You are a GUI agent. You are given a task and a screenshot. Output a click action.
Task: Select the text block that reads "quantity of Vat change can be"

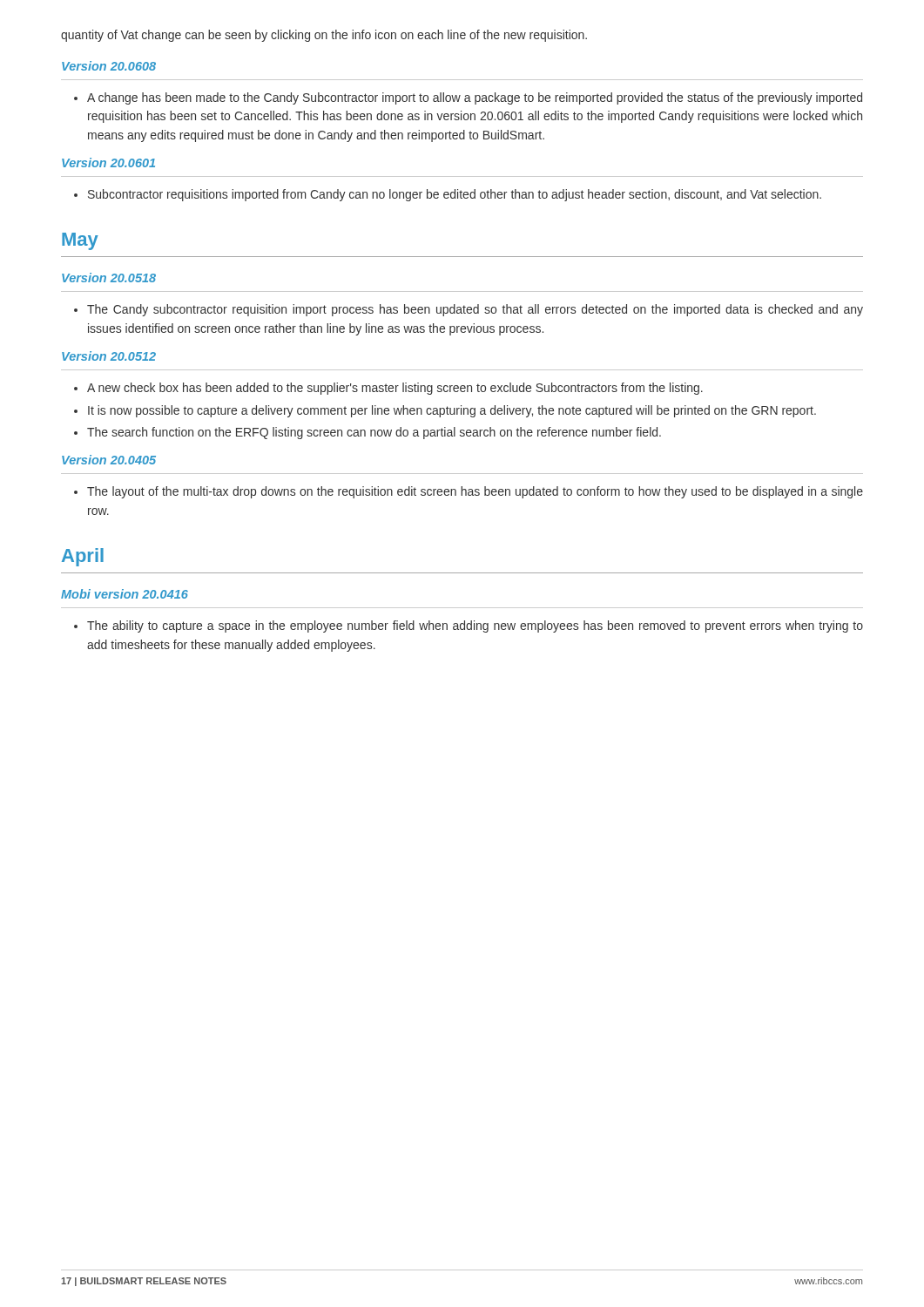click(325, 35)
